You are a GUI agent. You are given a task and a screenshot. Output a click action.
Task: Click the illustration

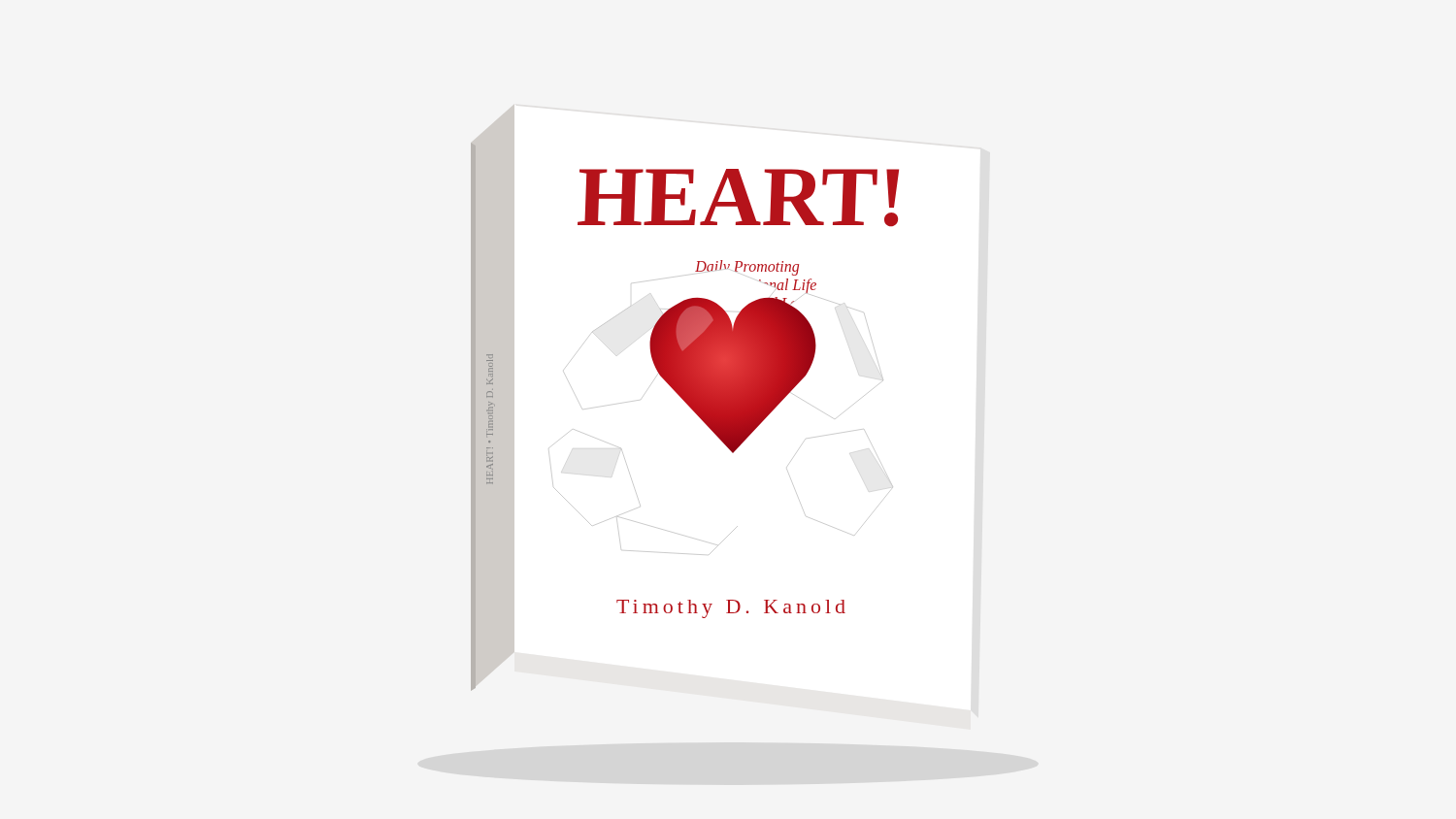tap(728, 410)
